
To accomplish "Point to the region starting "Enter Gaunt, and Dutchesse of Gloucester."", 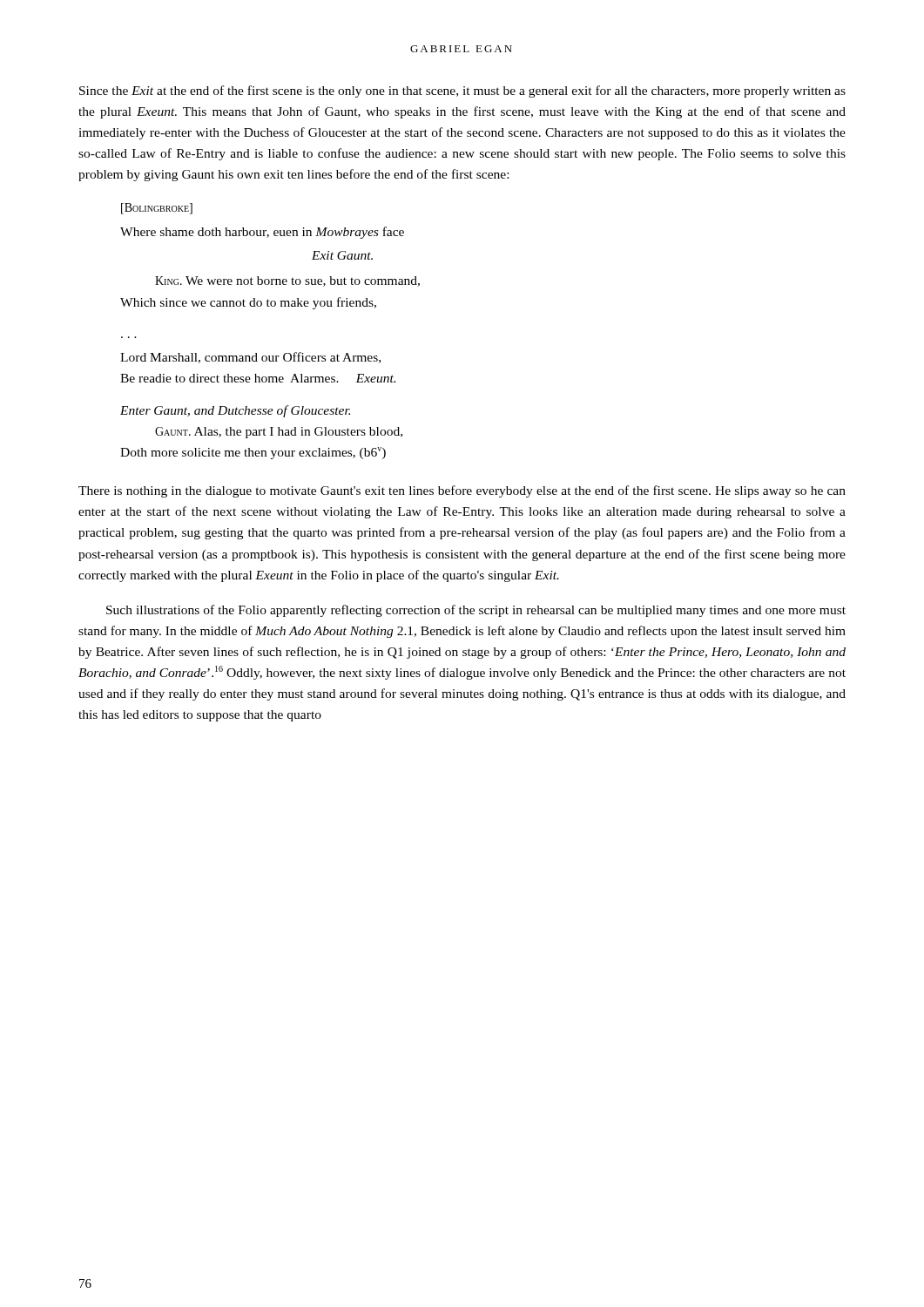I will click(x=262, y=431).
